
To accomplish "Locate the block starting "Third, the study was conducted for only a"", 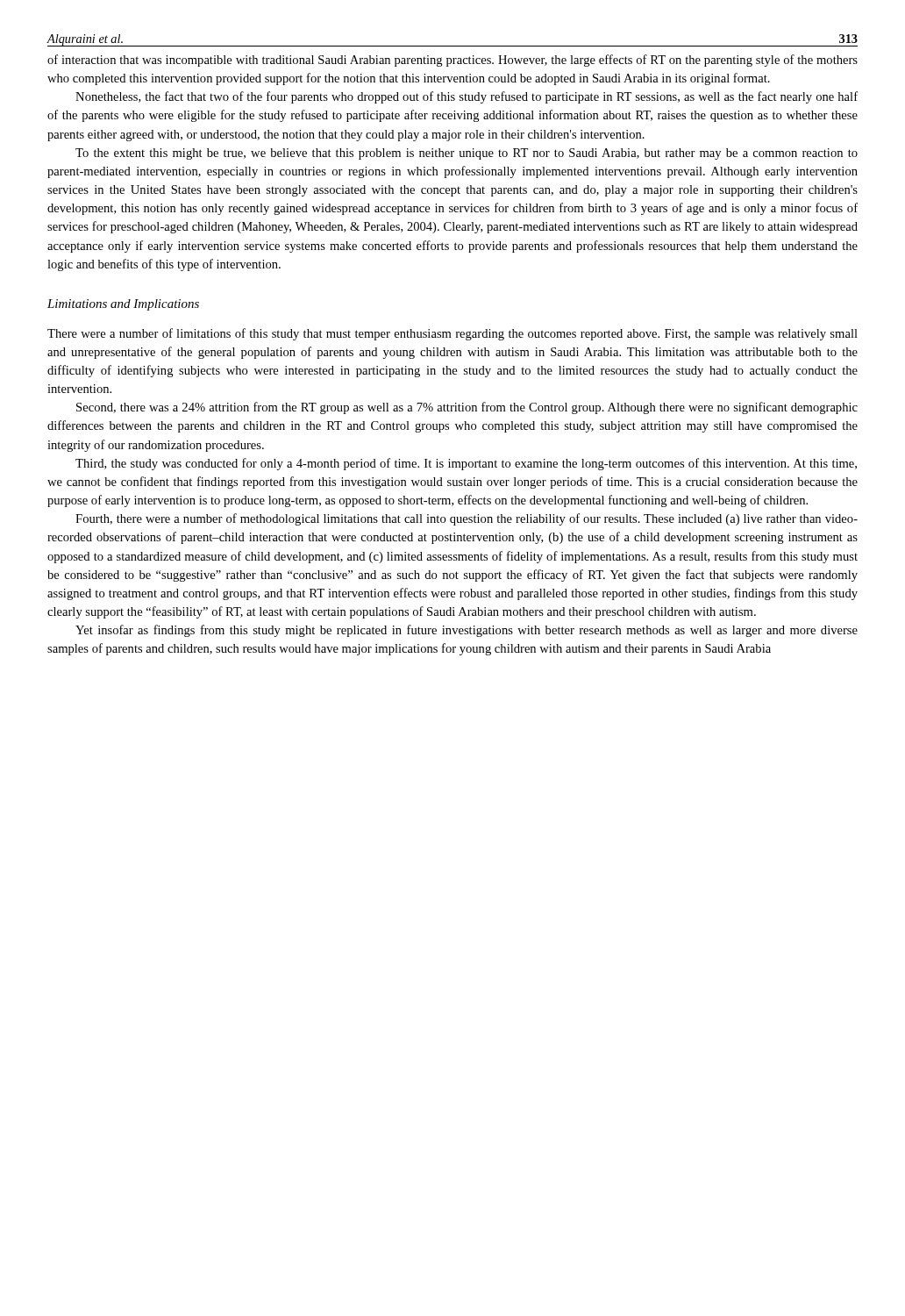I will coord(452,482).
